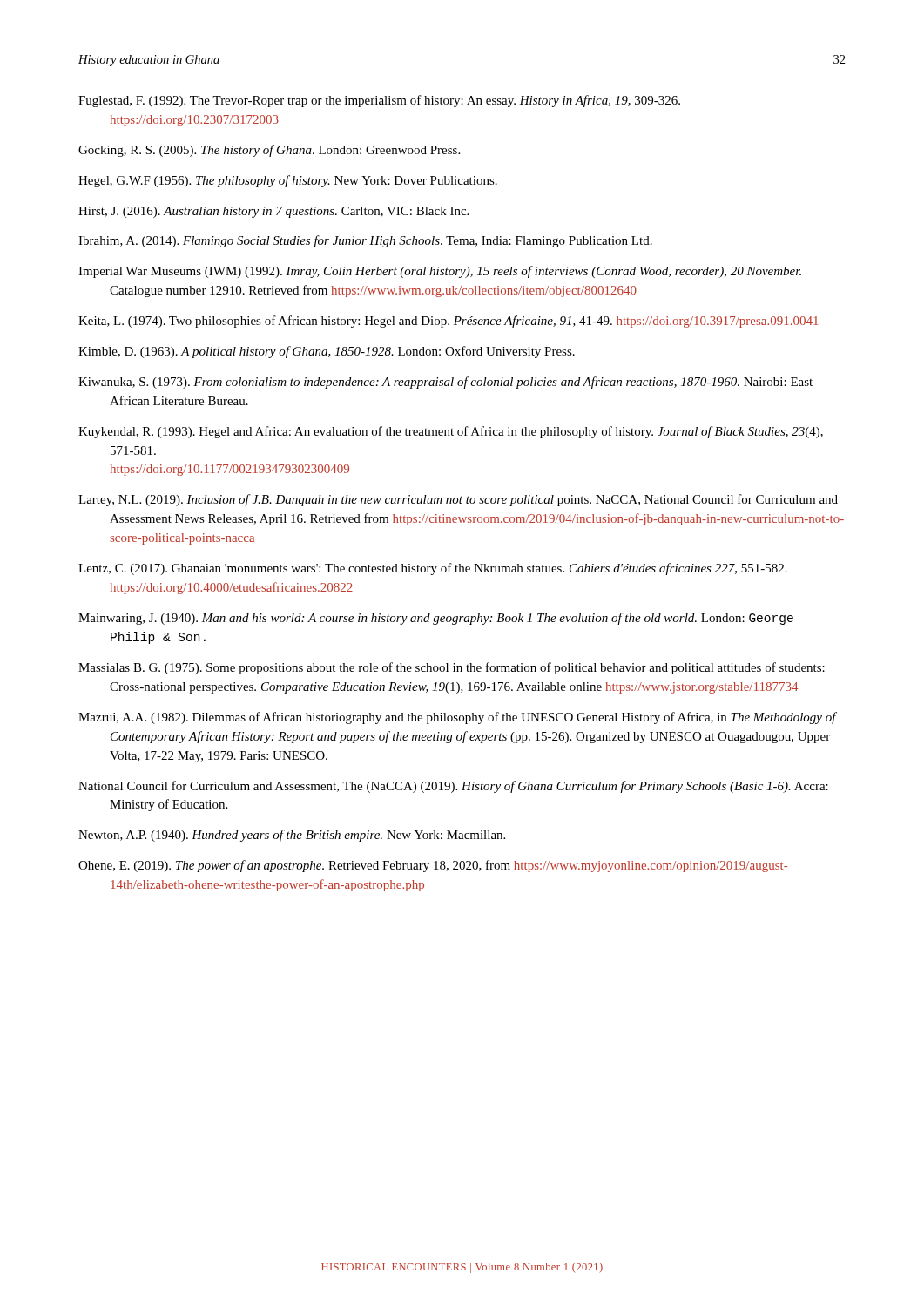Find the block on this page that starts "Gocking, R. S. (2005). The"
Viewport: 924px width, 1307px height.
click(270, 150)
